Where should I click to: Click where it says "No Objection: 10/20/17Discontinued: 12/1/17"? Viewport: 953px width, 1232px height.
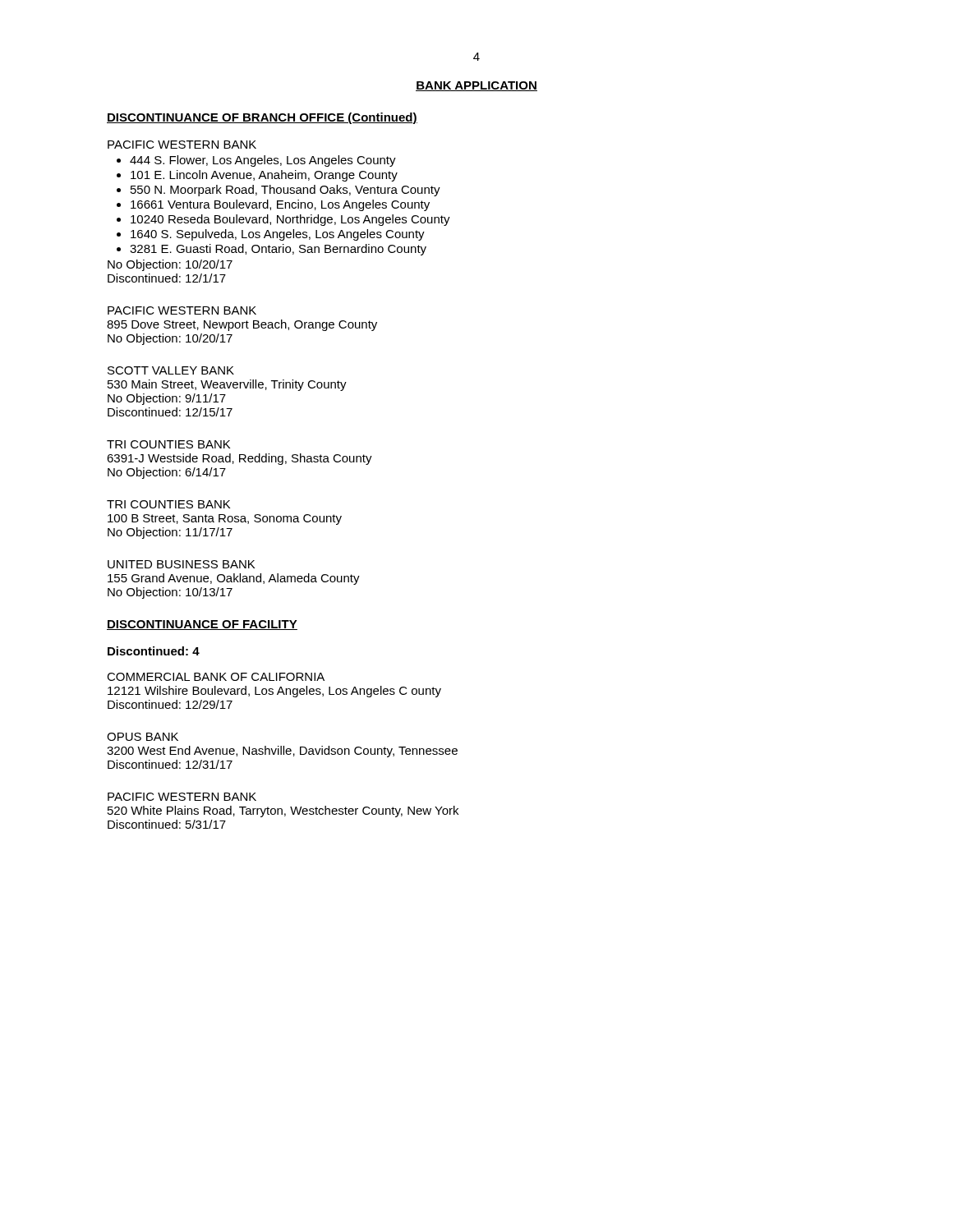point(170,271)
